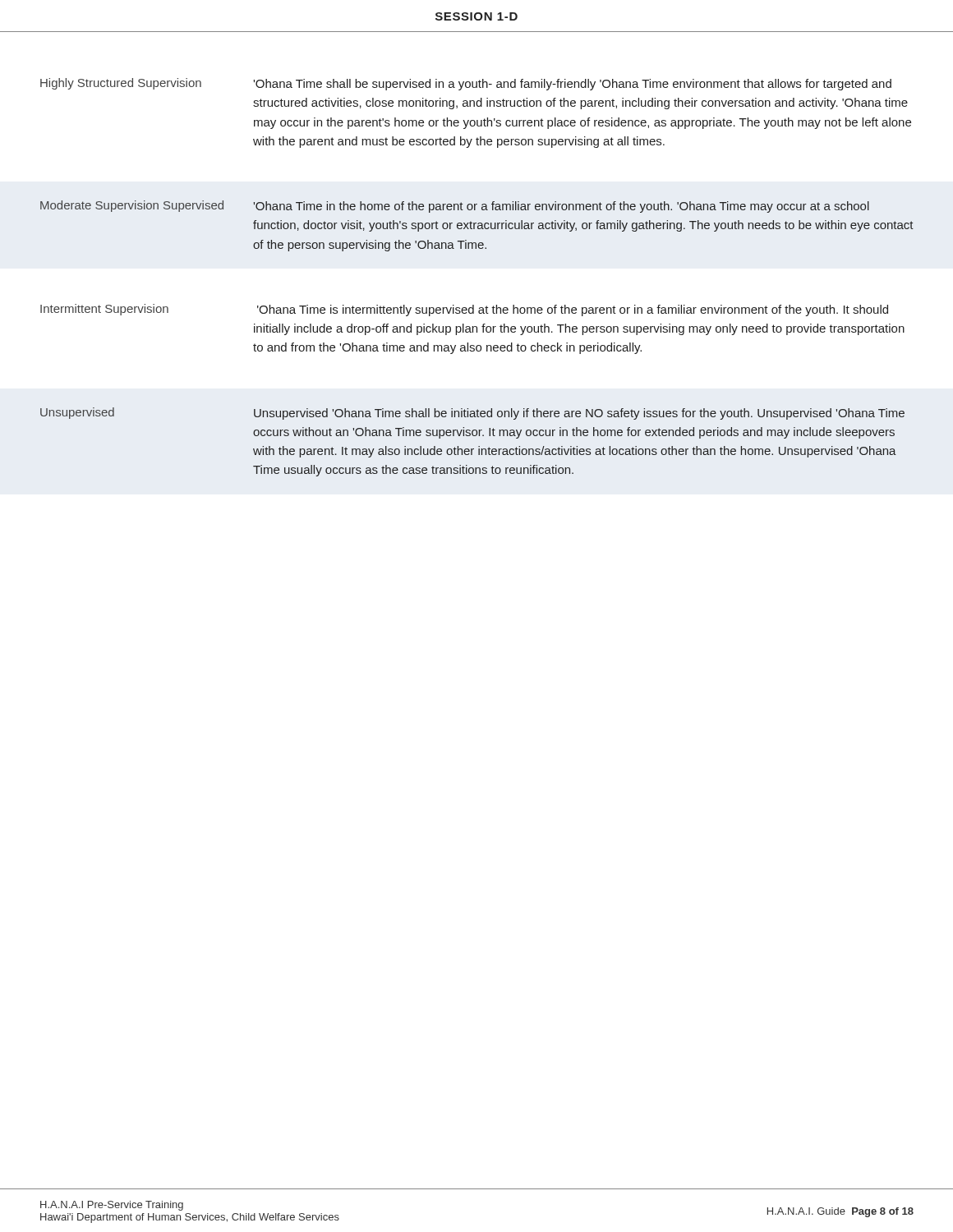Navigate to the text block starting "'Ohana Time is intermittently supervised at the home"
Screen dimensions: 1232x953
579,328
